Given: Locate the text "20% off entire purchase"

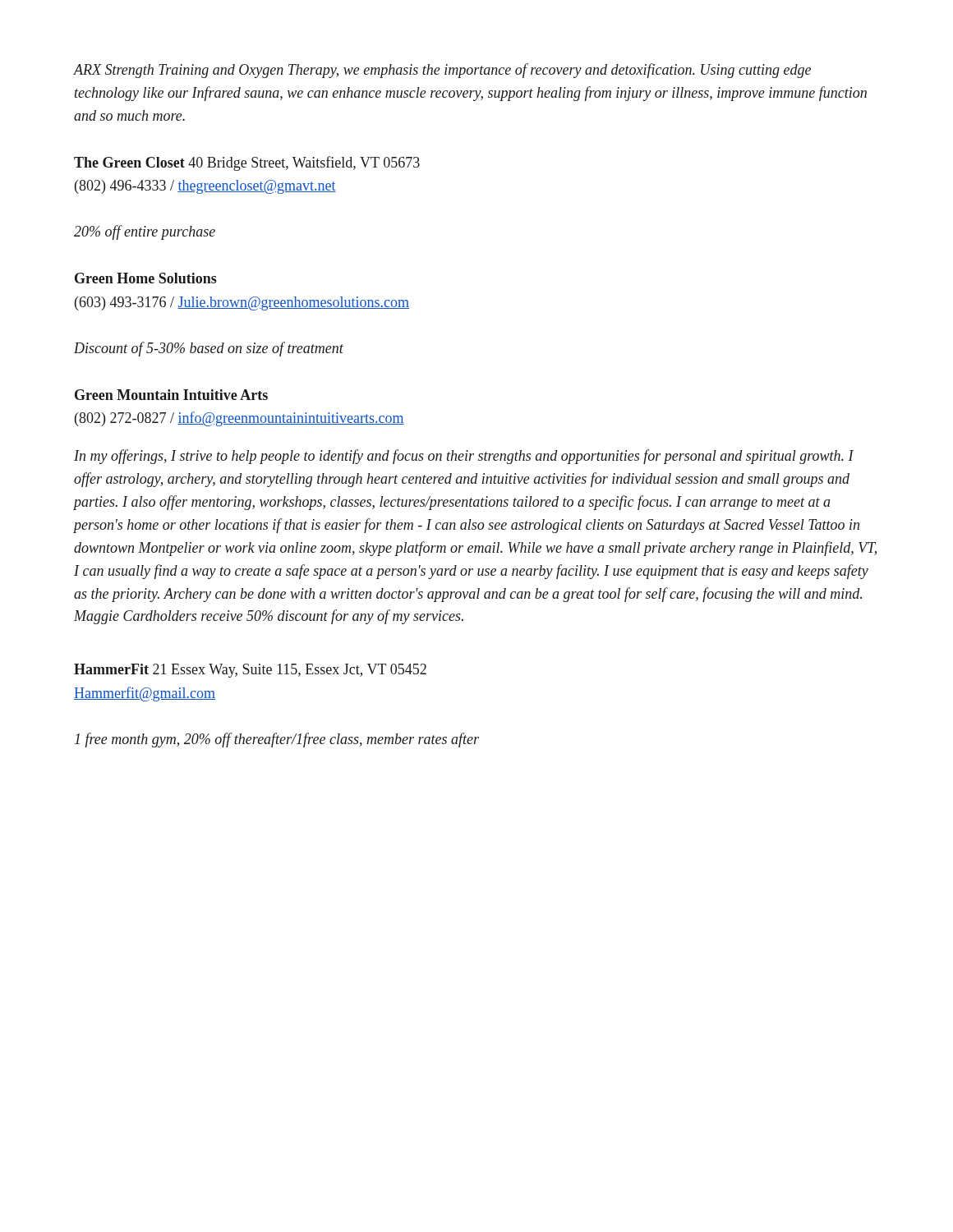Looking at the screenshot, I should 145,232.
